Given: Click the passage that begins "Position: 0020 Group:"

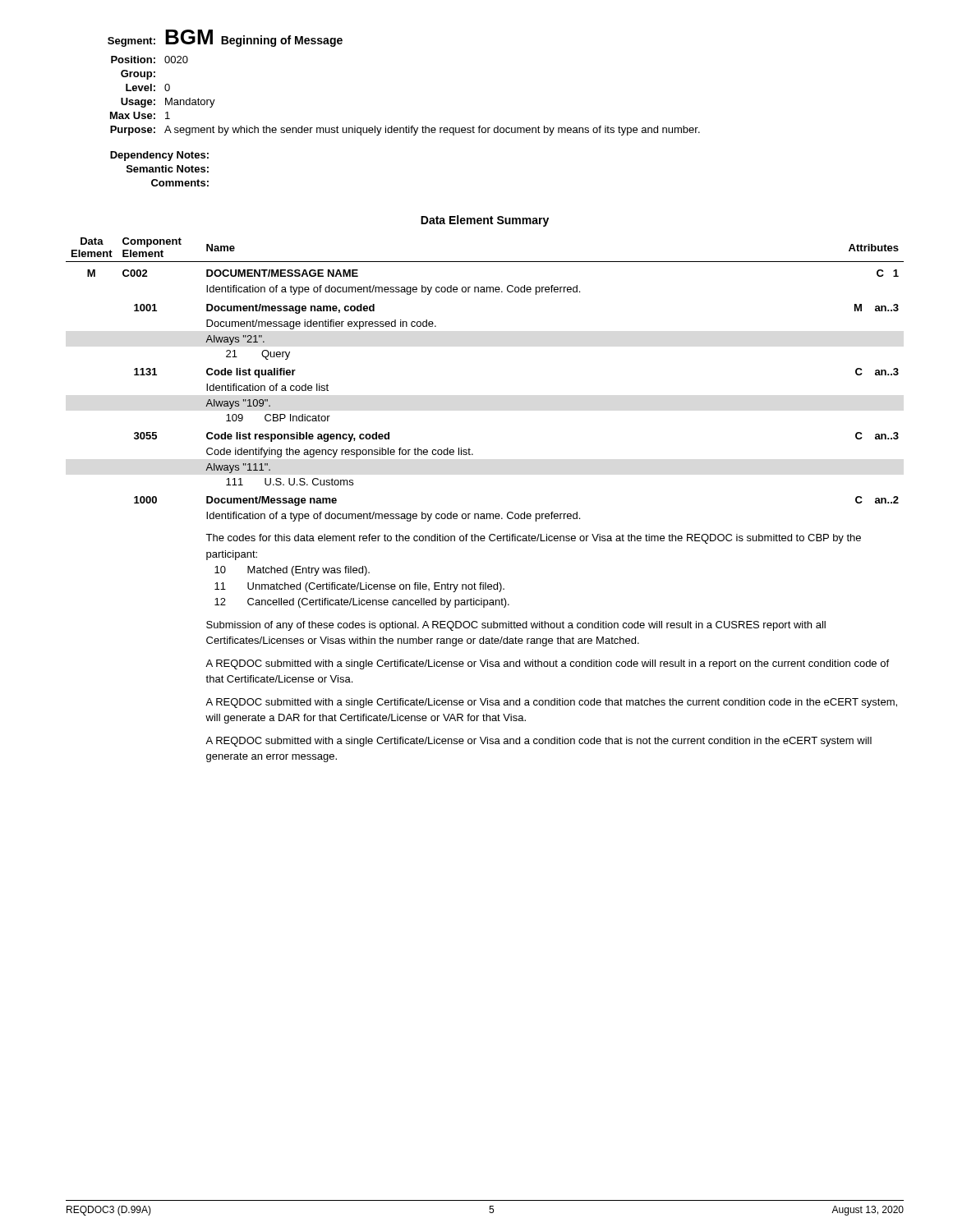Looking at the screenshot, I should point(150,60).
